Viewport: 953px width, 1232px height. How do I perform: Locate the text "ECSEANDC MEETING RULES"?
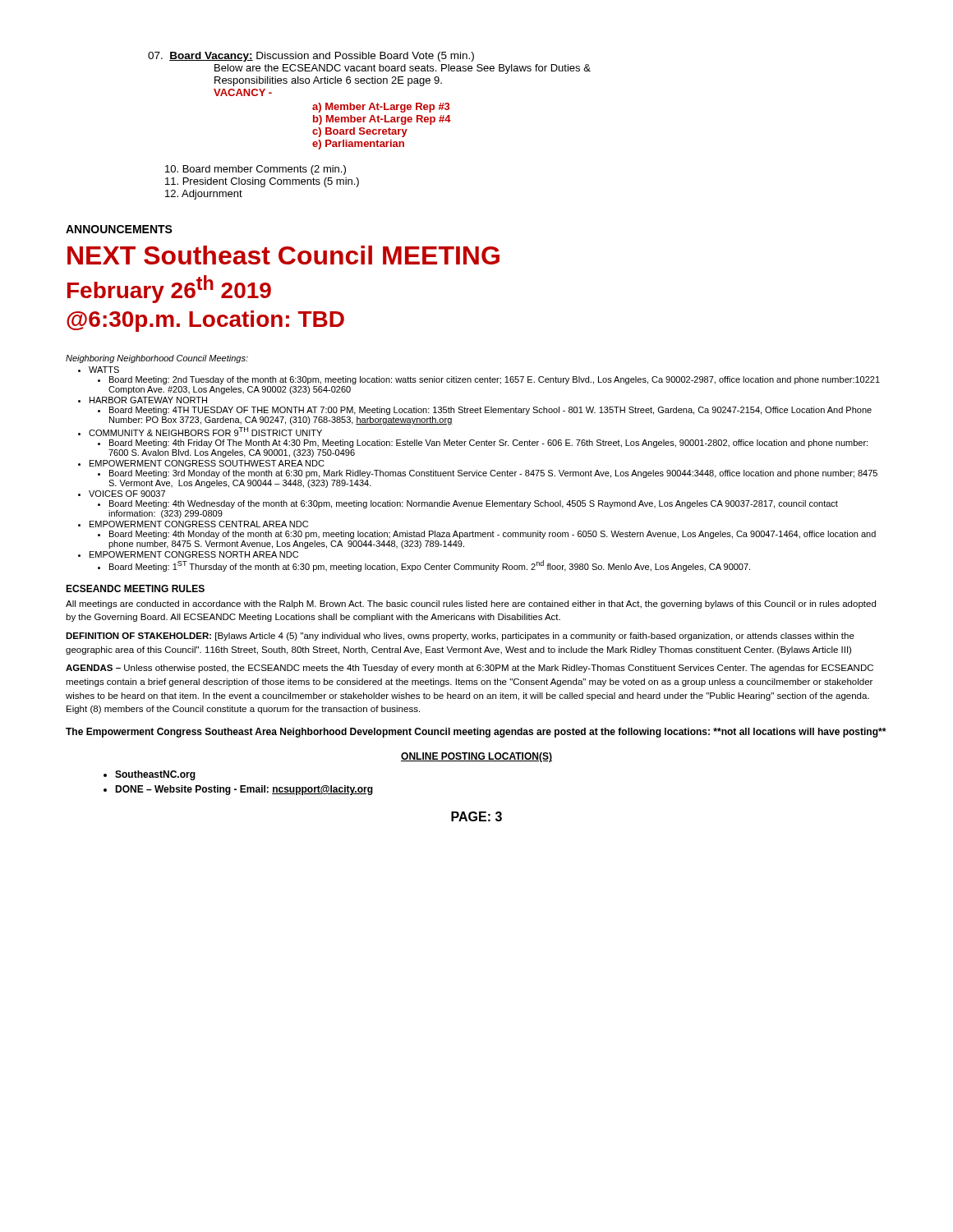tap(135, 589)
